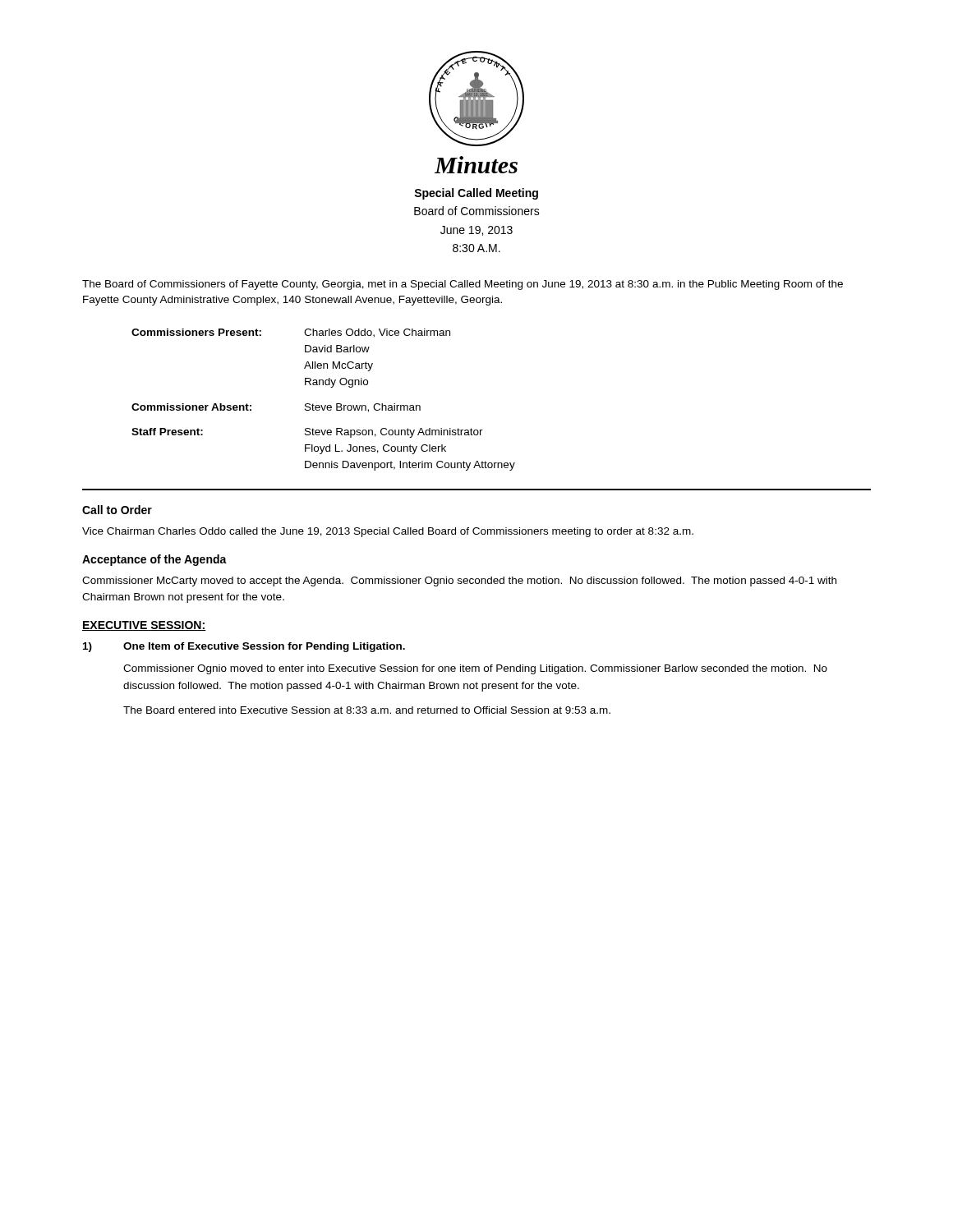Find a logo
953x1232 pixels.
(476, 99)
